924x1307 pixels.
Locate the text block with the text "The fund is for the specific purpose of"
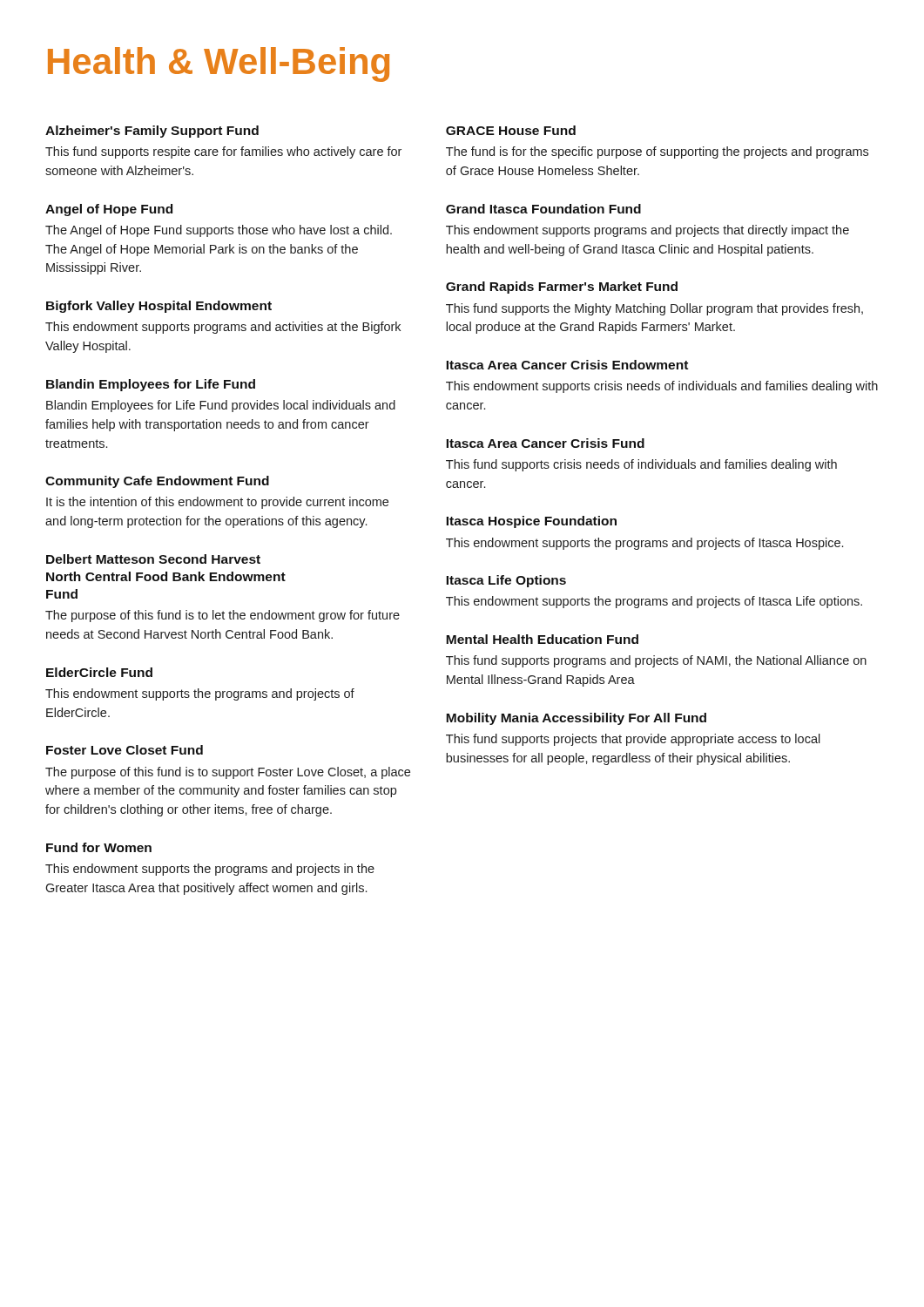[662, 162]
